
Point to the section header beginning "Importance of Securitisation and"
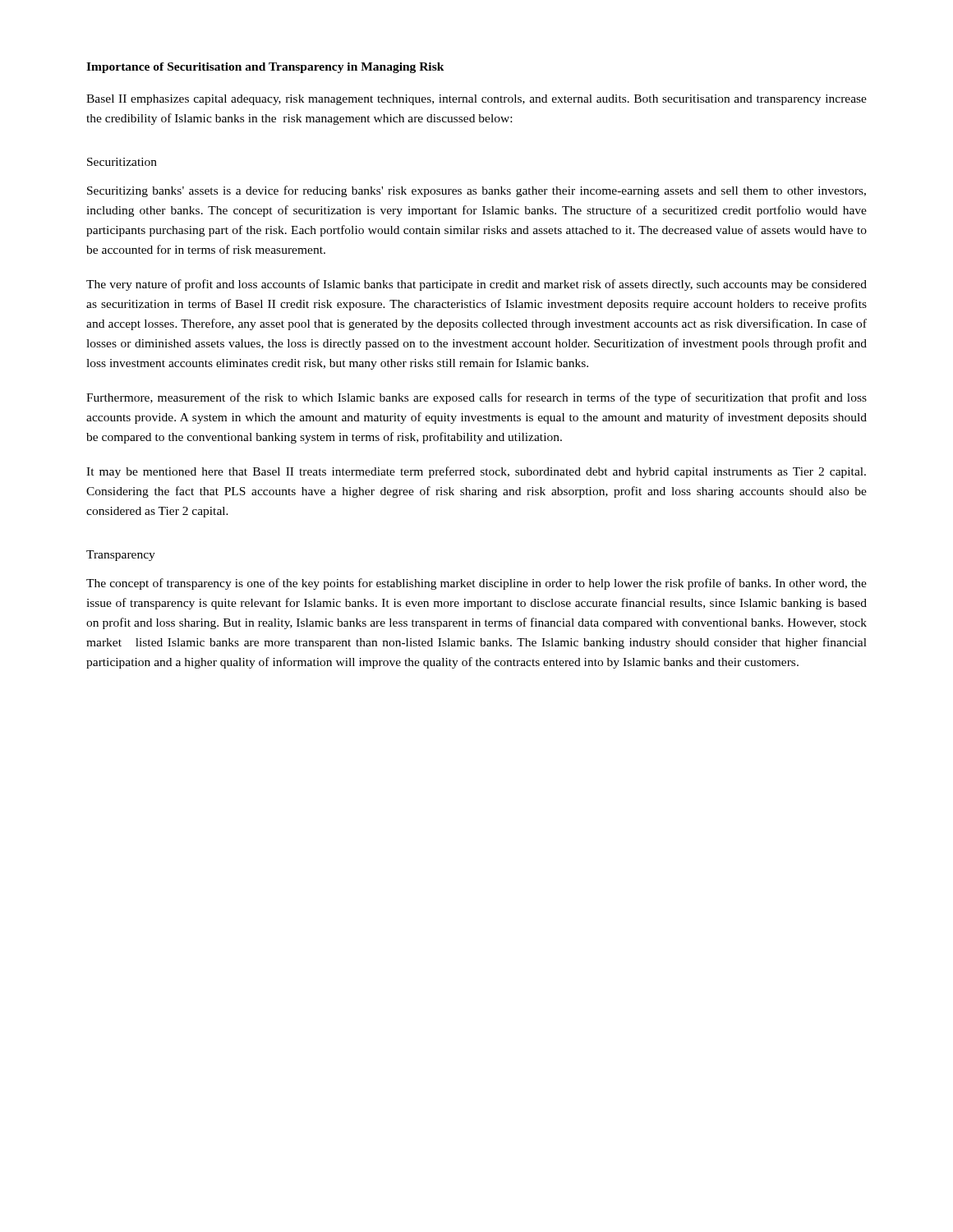click(265, 66)
